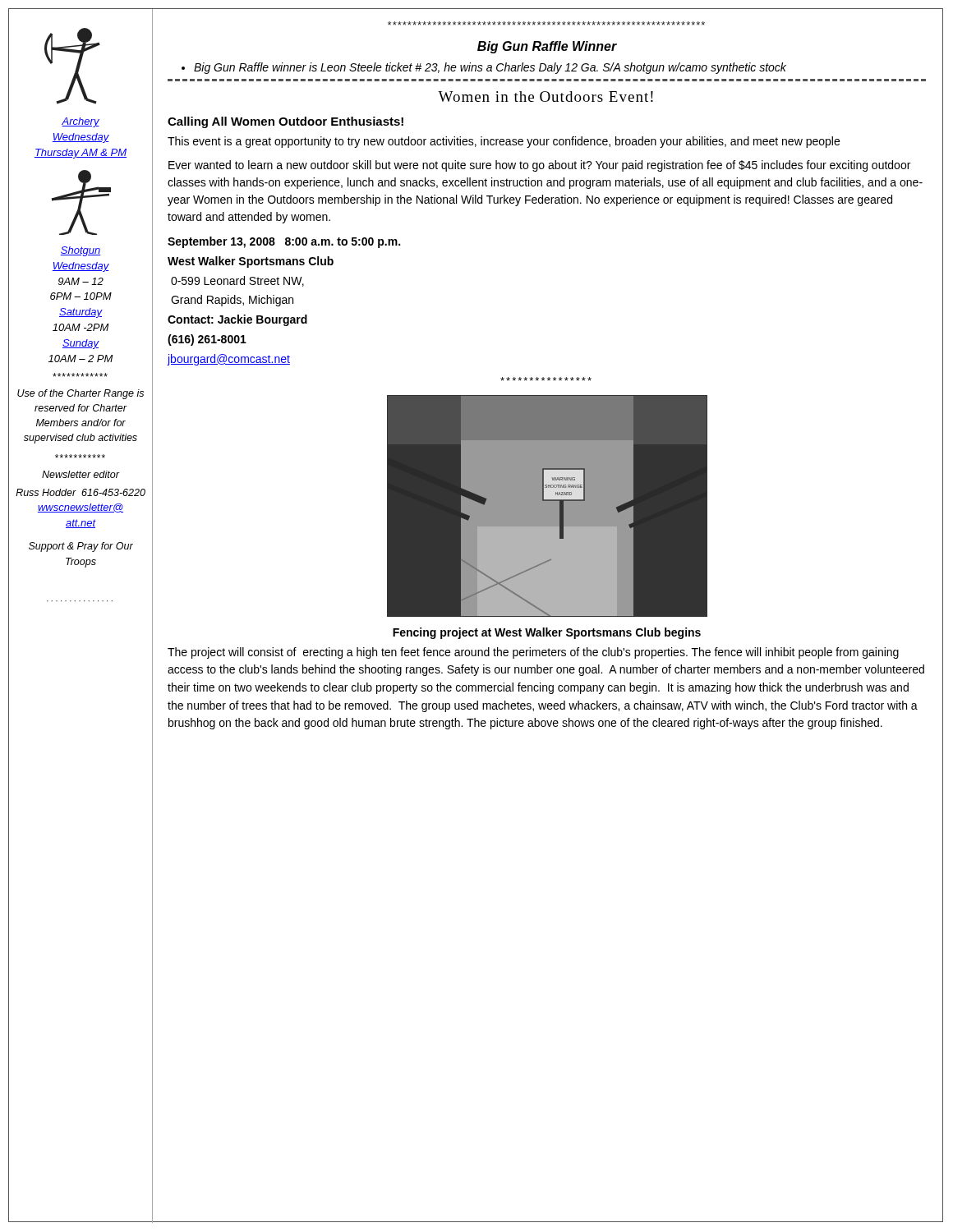
Task: Find the text that says "10AM -2PM"
Action: [x=81, y=327]
